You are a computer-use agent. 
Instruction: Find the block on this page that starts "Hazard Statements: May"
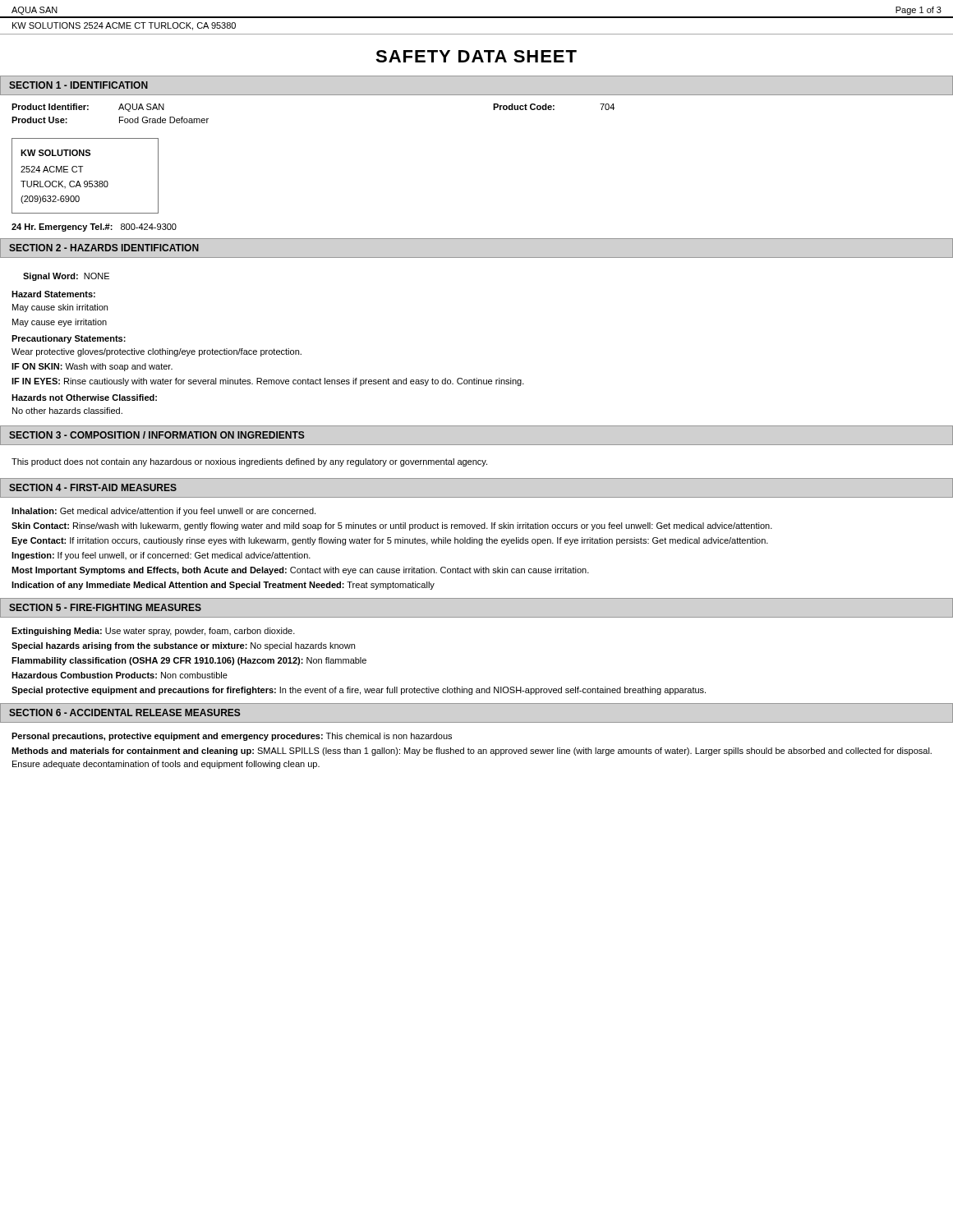(53, 294)
